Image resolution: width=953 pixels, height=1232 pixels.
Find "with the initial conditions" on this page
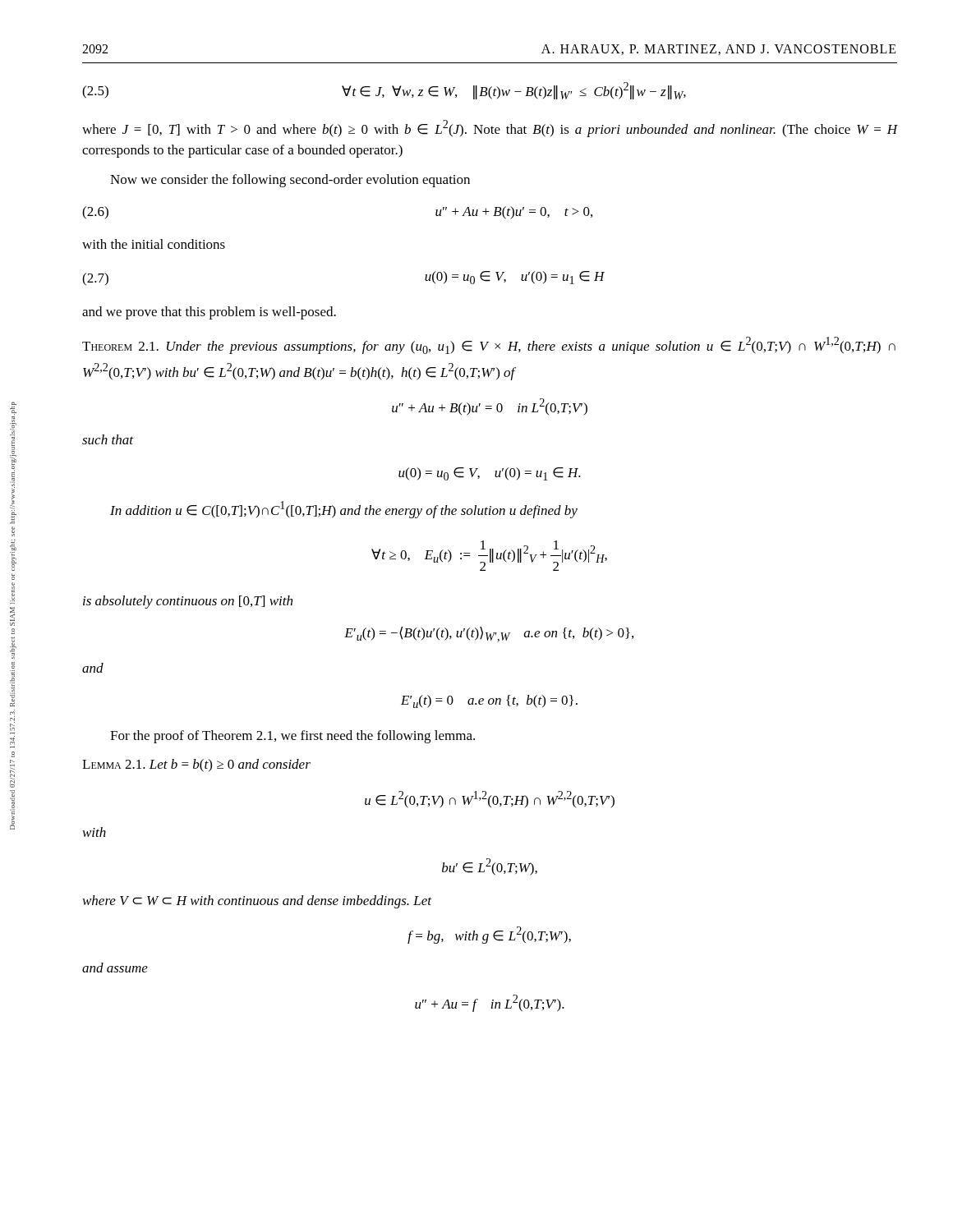pos(154,244)
